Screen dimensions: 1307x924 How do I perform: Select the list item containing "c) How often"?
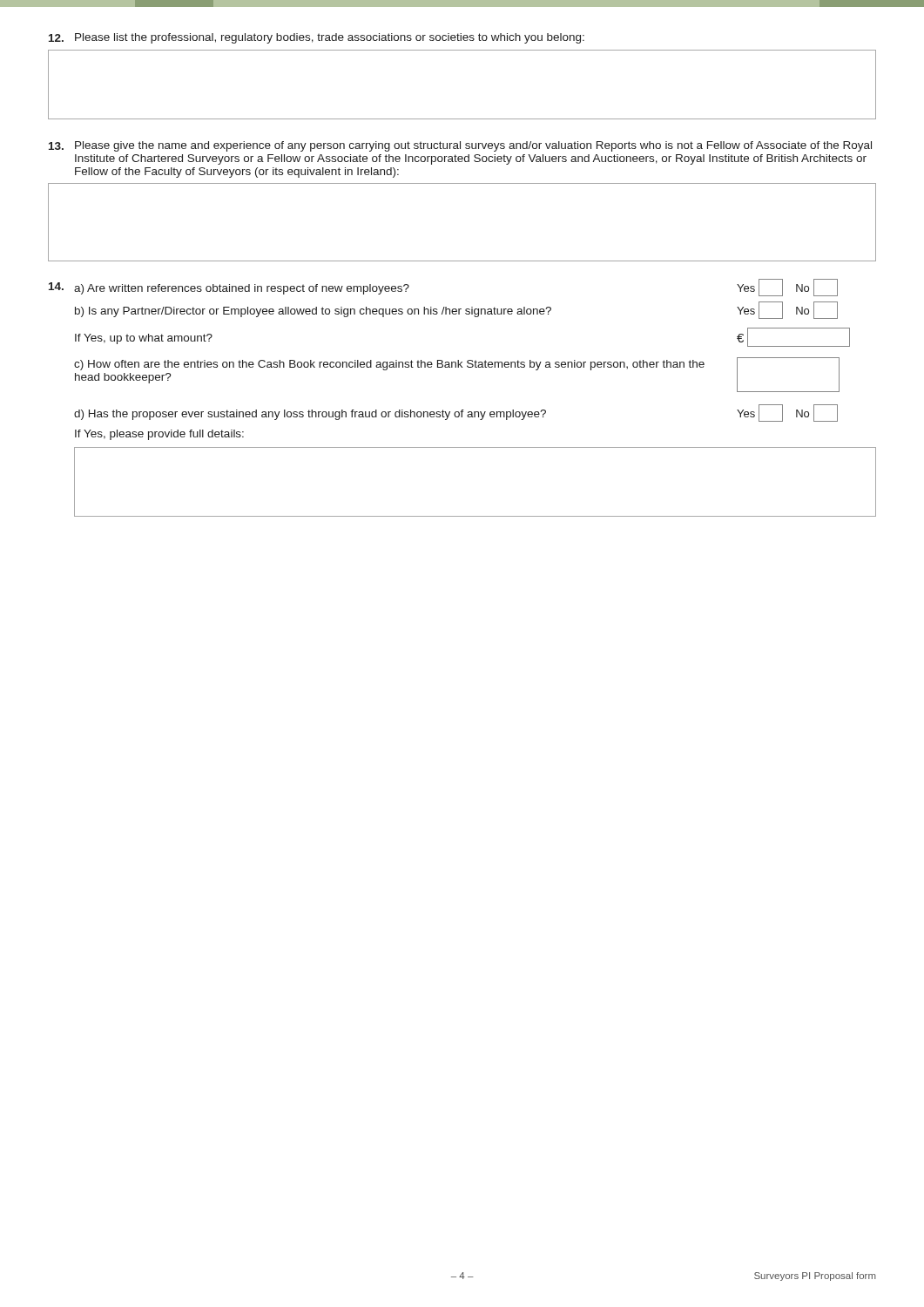[475, 375]
